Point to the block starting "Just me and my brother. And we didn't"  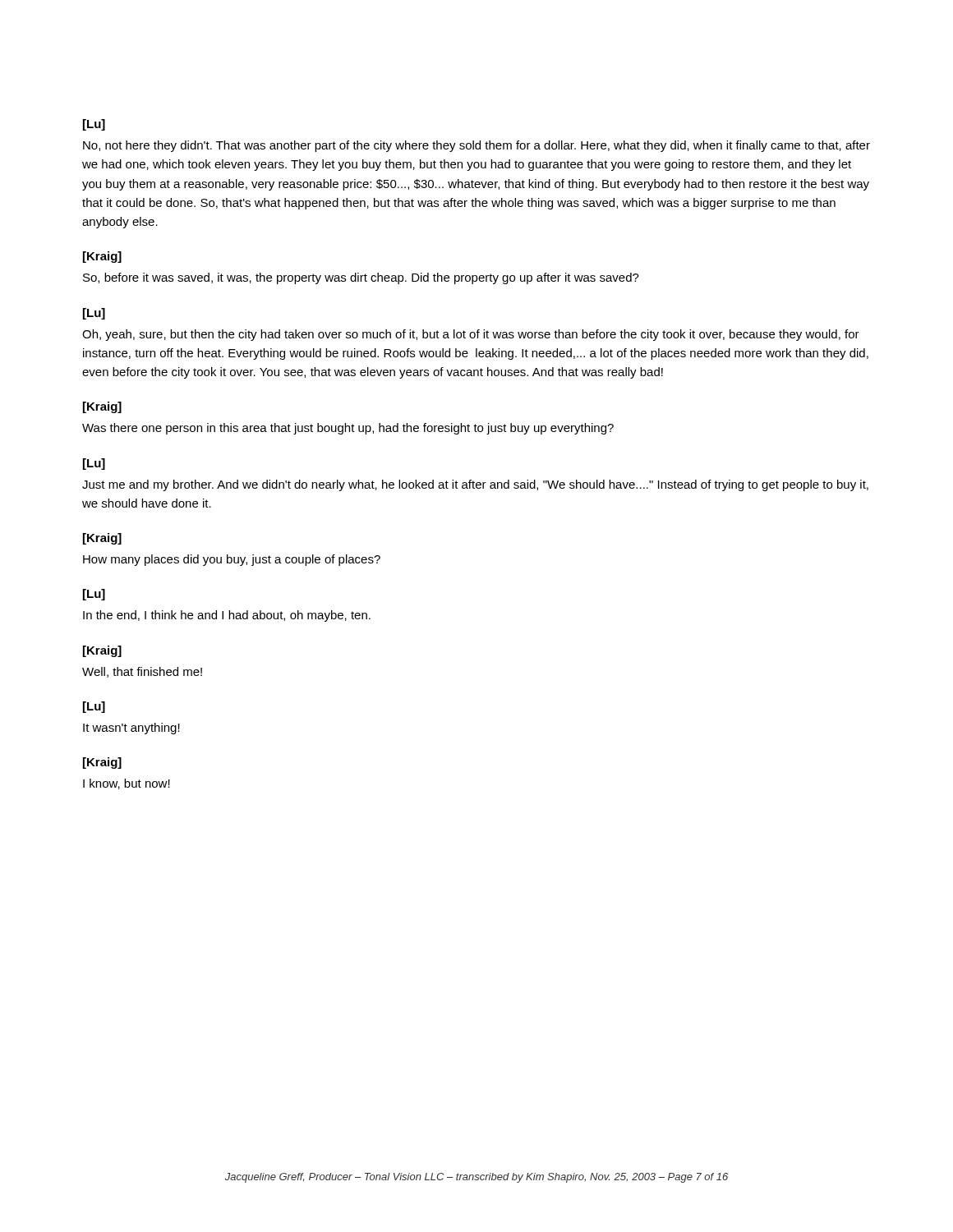coord(476,493)
